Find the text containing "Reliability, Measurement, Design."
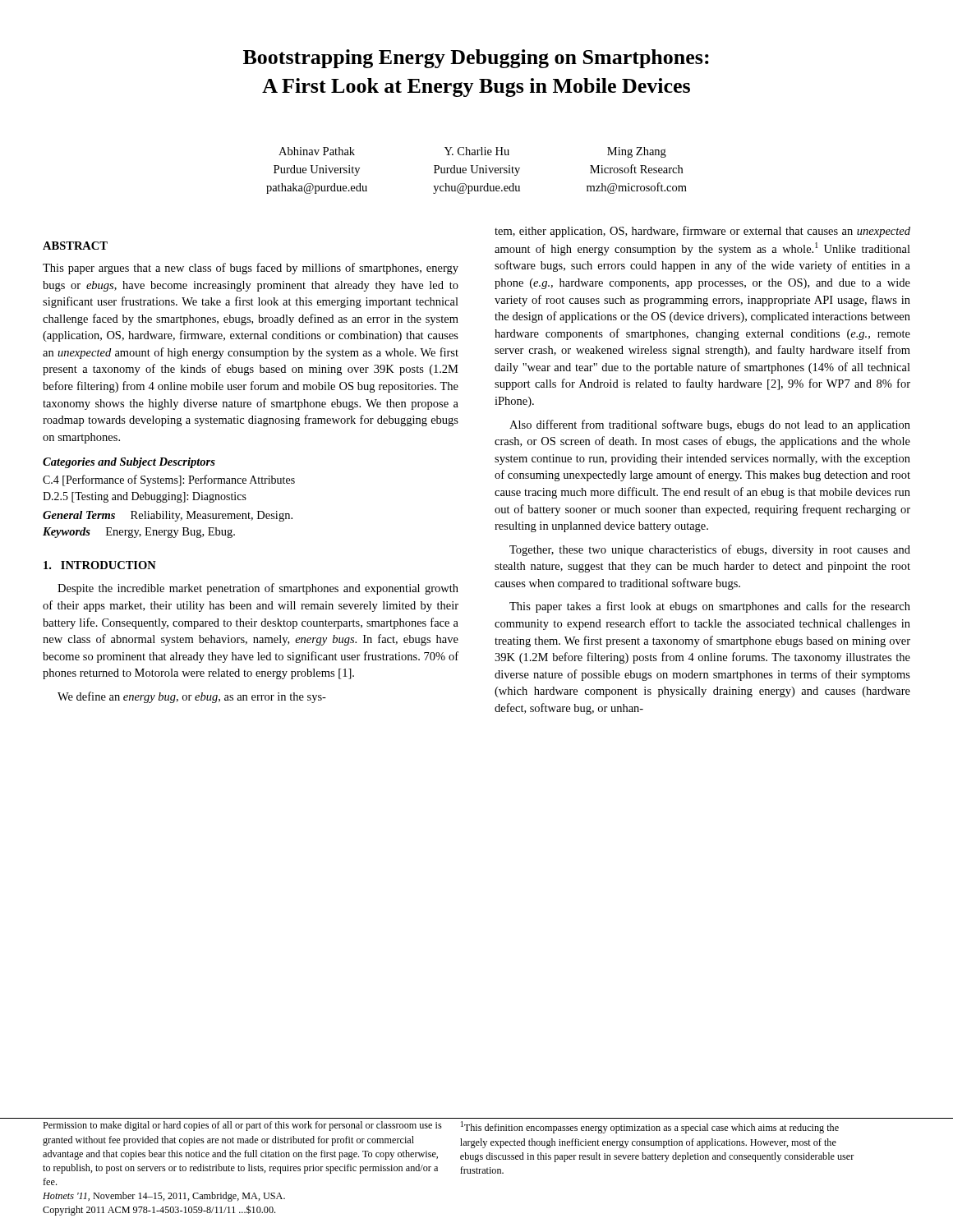Image resolution: width=953 pixels, height=1232 pixels. point(206,515)
